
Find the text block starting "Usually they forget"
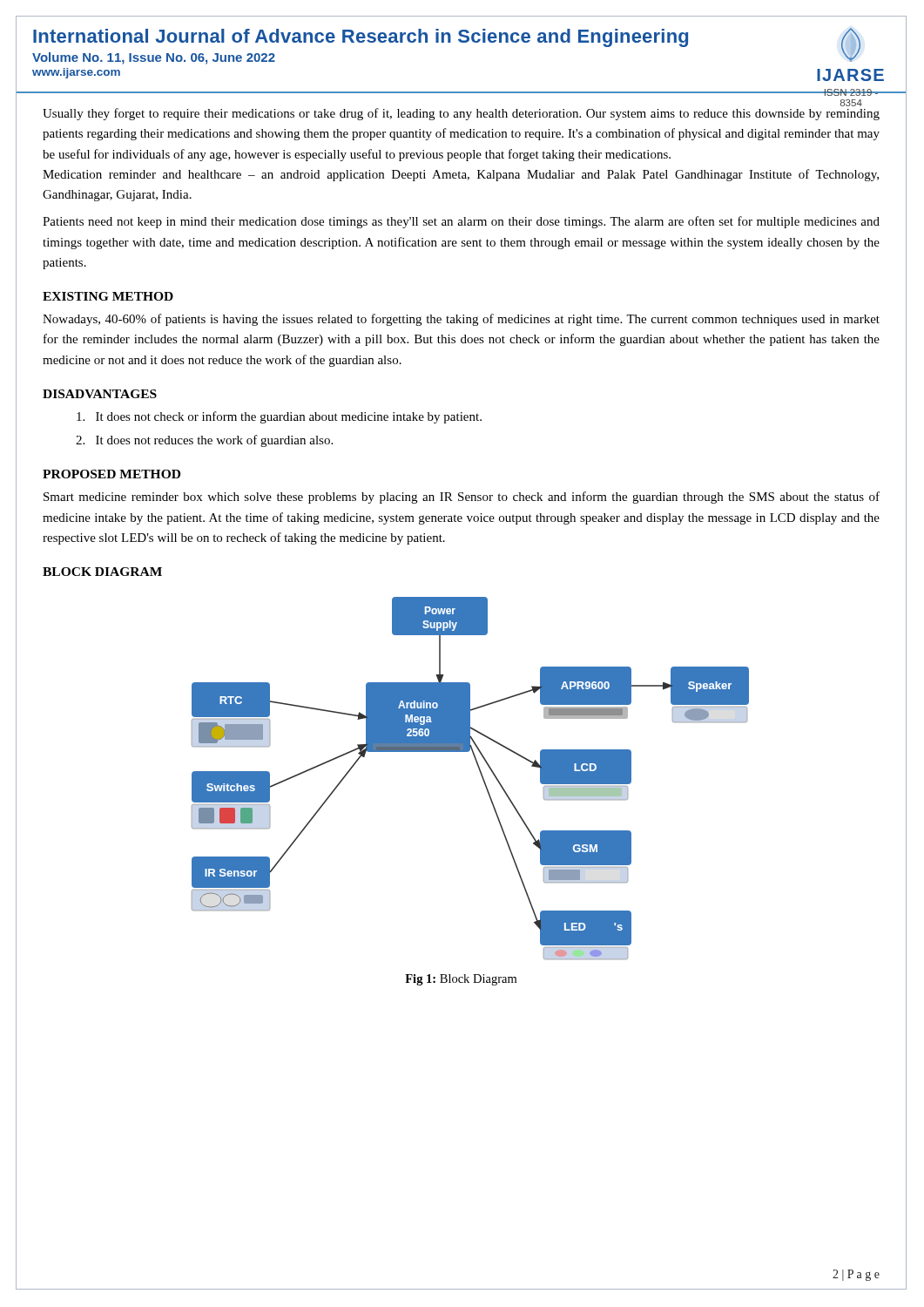[461, 154]
